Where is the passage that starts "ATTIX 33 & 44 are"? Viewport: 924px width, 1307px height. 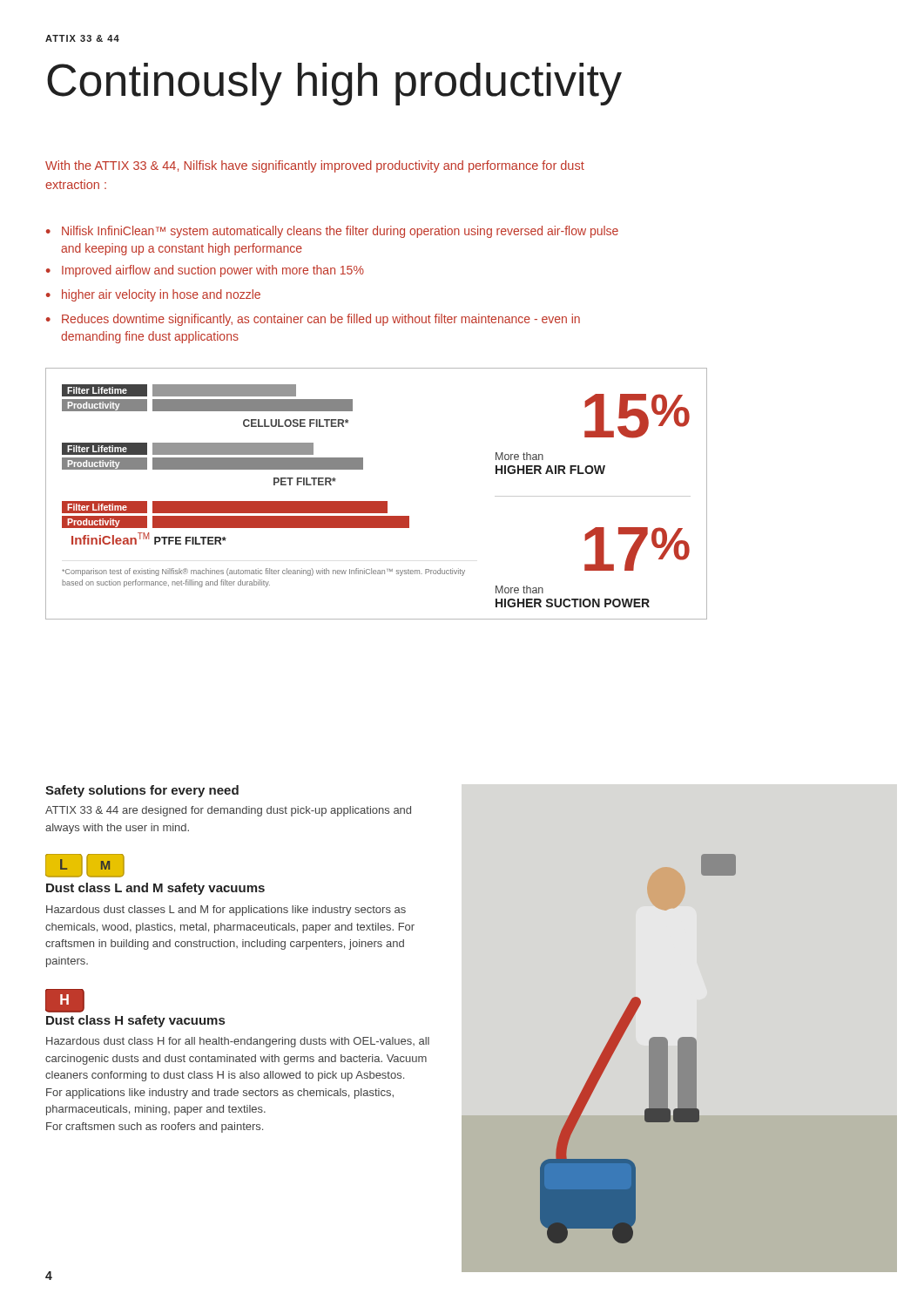click(229, 818)
